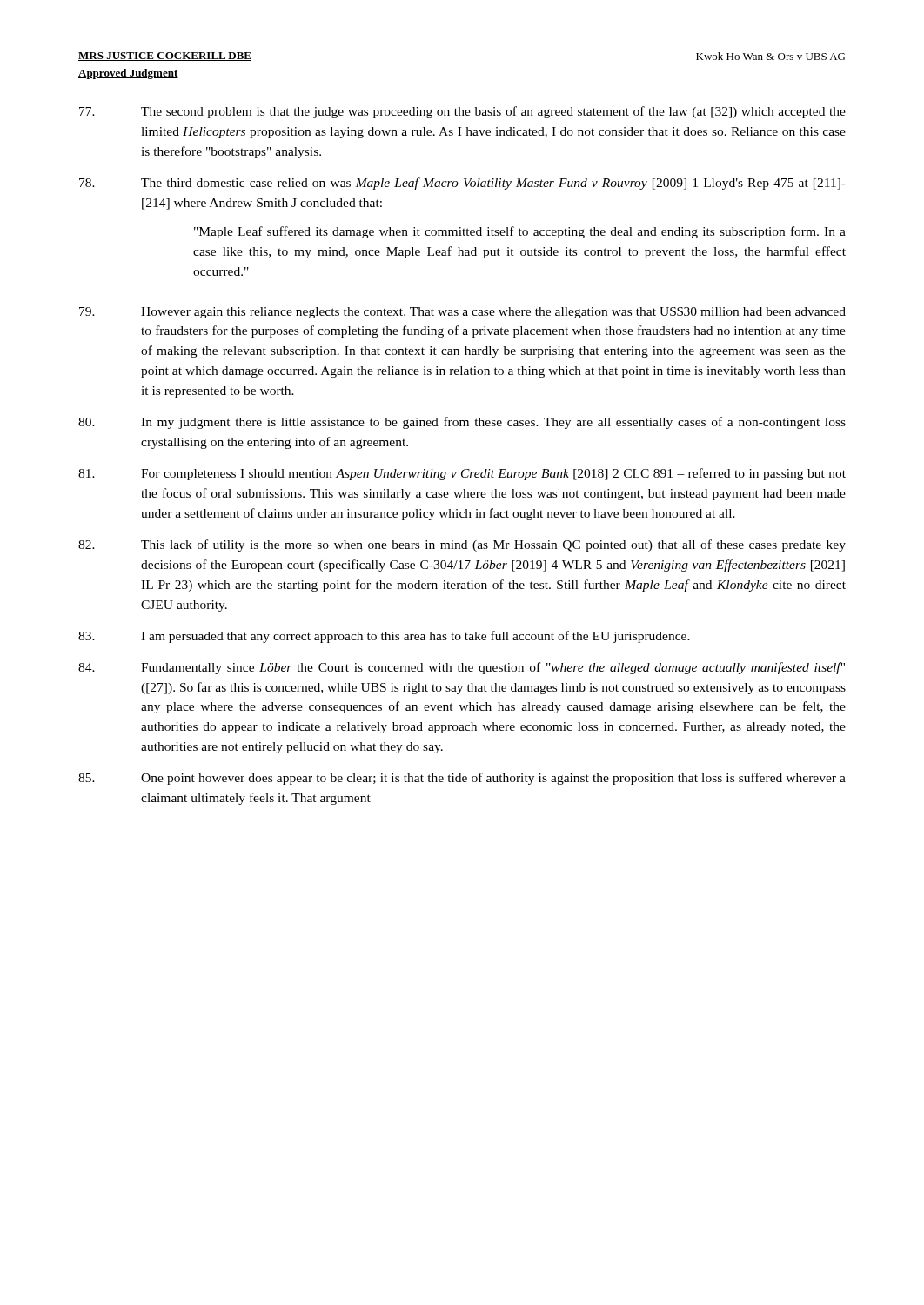Select the block starting "79. However again this reliance"
The image size is (924, 1305).
pyautogui.click(x=462, y=351)
